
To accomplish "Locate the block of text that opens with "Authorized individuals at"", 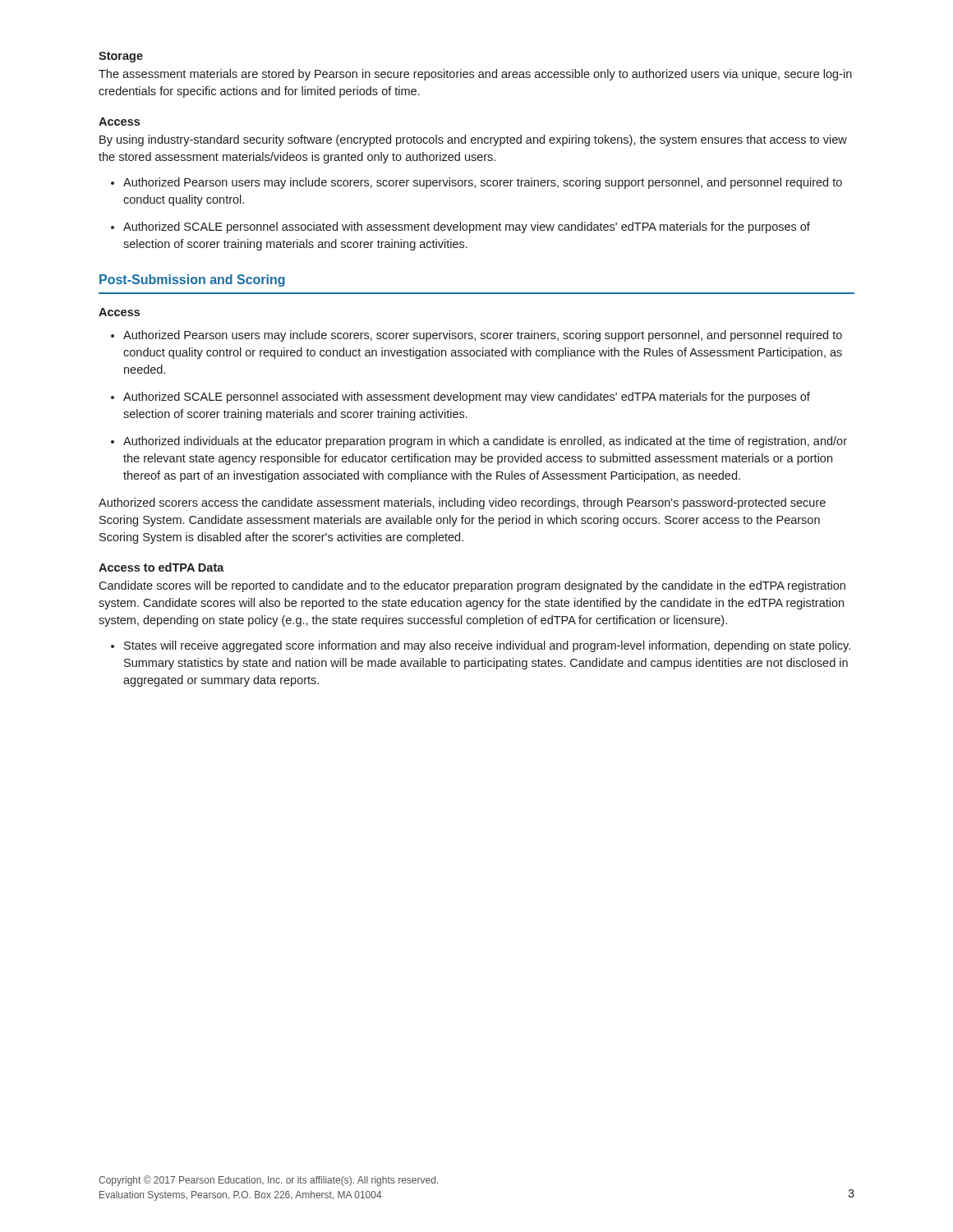I will coord(485,458).
